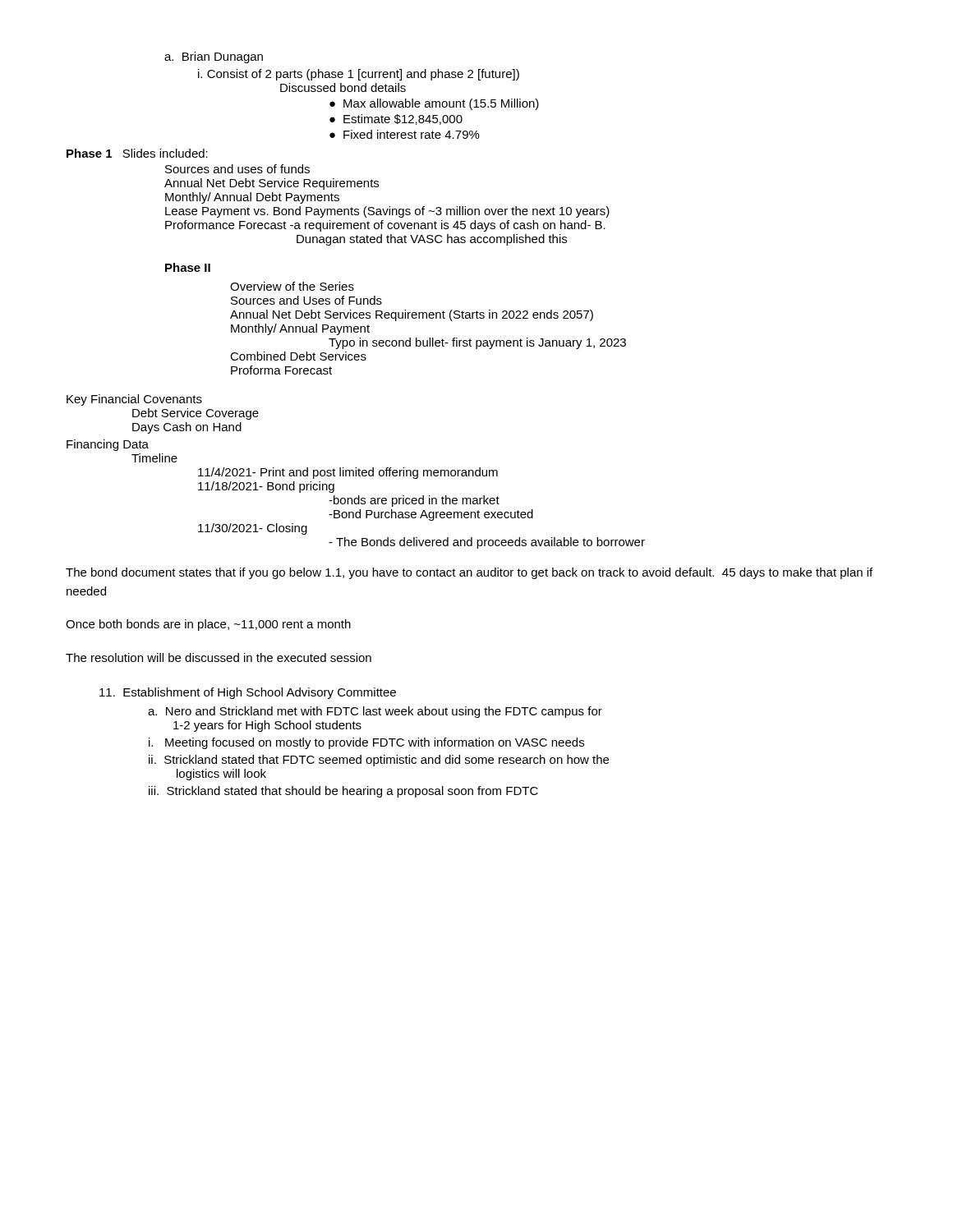Find the text block starting "● Estimate $12,845,000"
The image size is (953, 1232).
396,119
